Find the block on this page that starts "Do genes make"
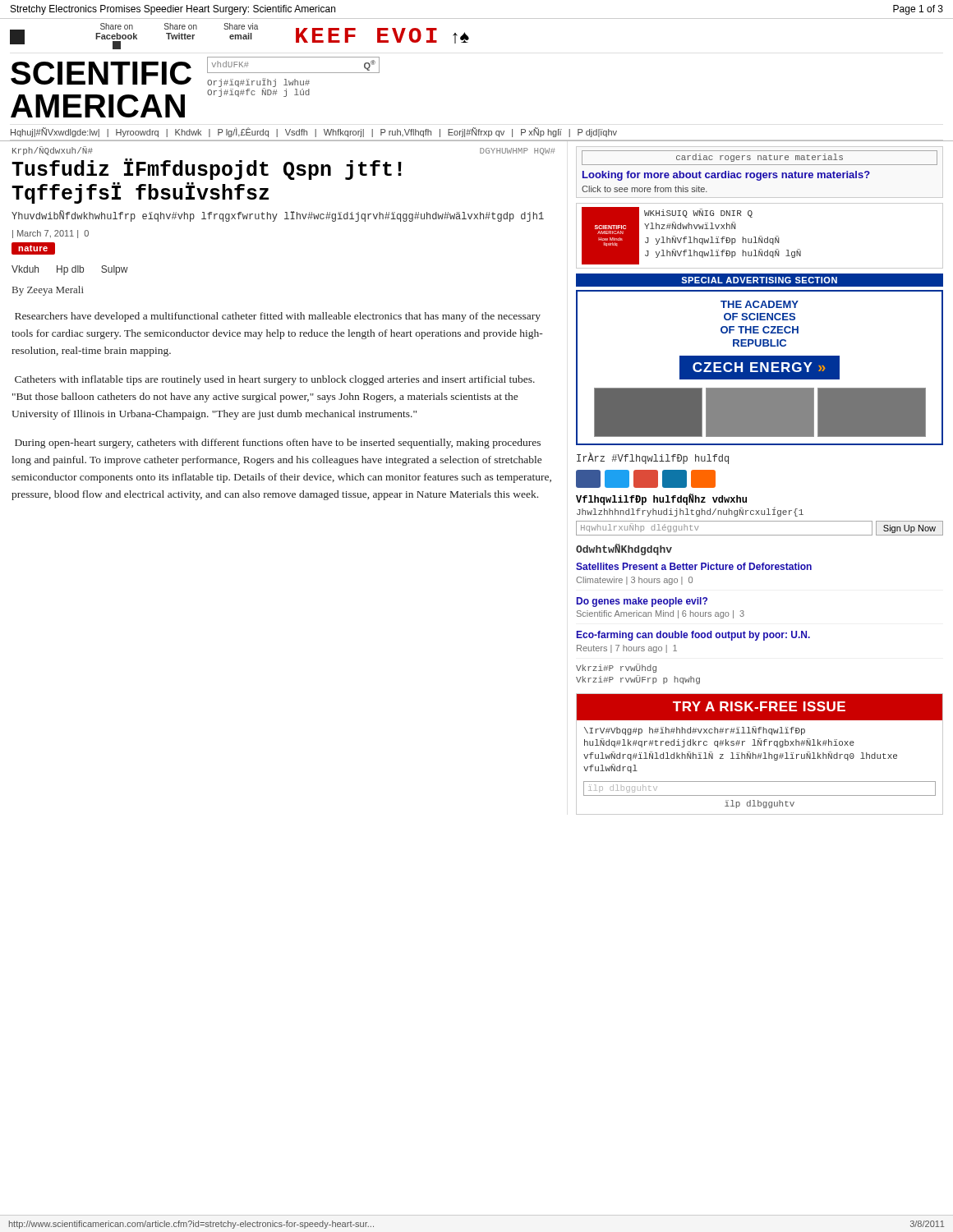 click(x=642, y=602)
